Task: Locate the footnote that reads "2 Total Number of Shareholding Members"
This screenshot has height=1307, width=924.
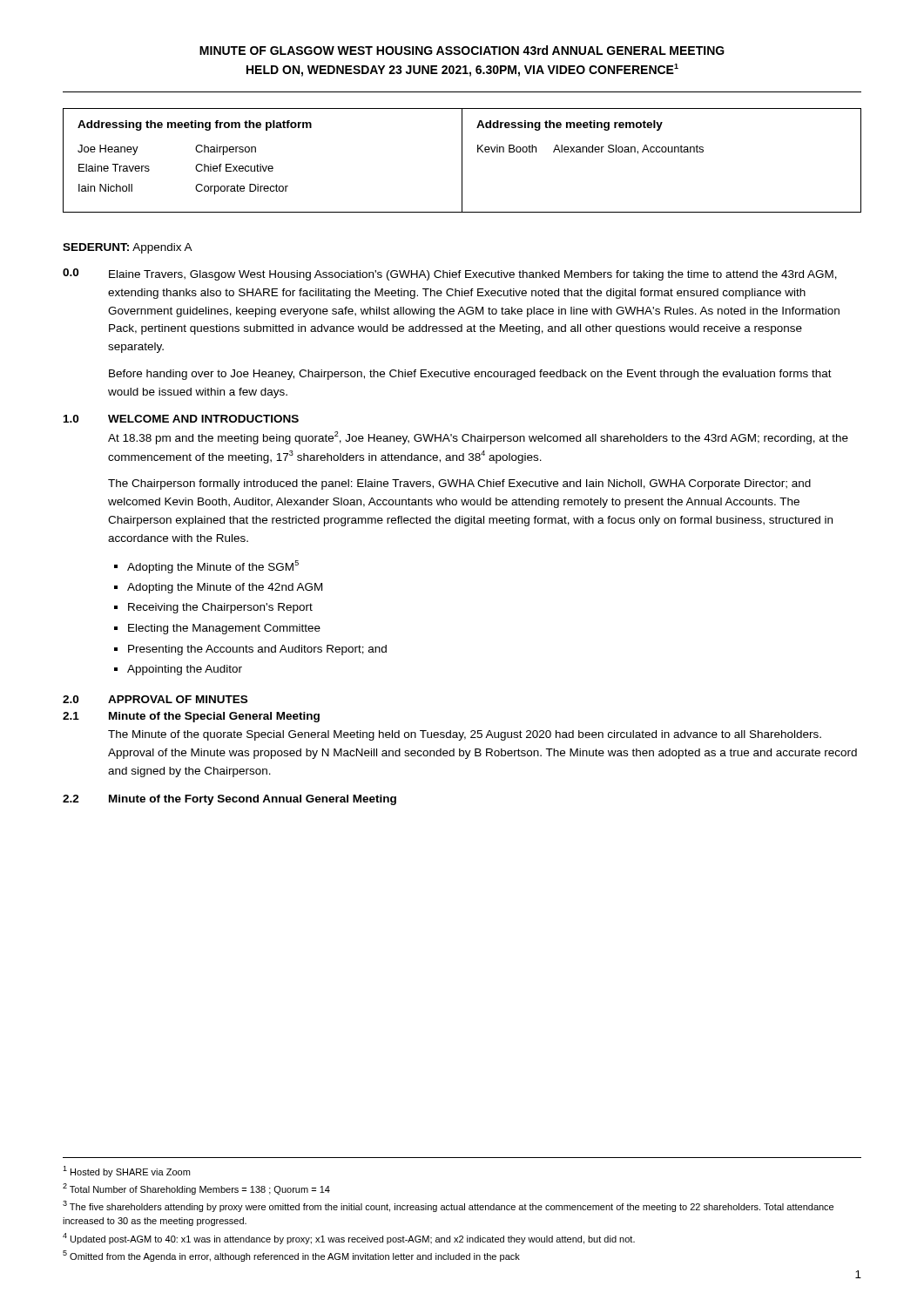Action: tap(196, 1188)
